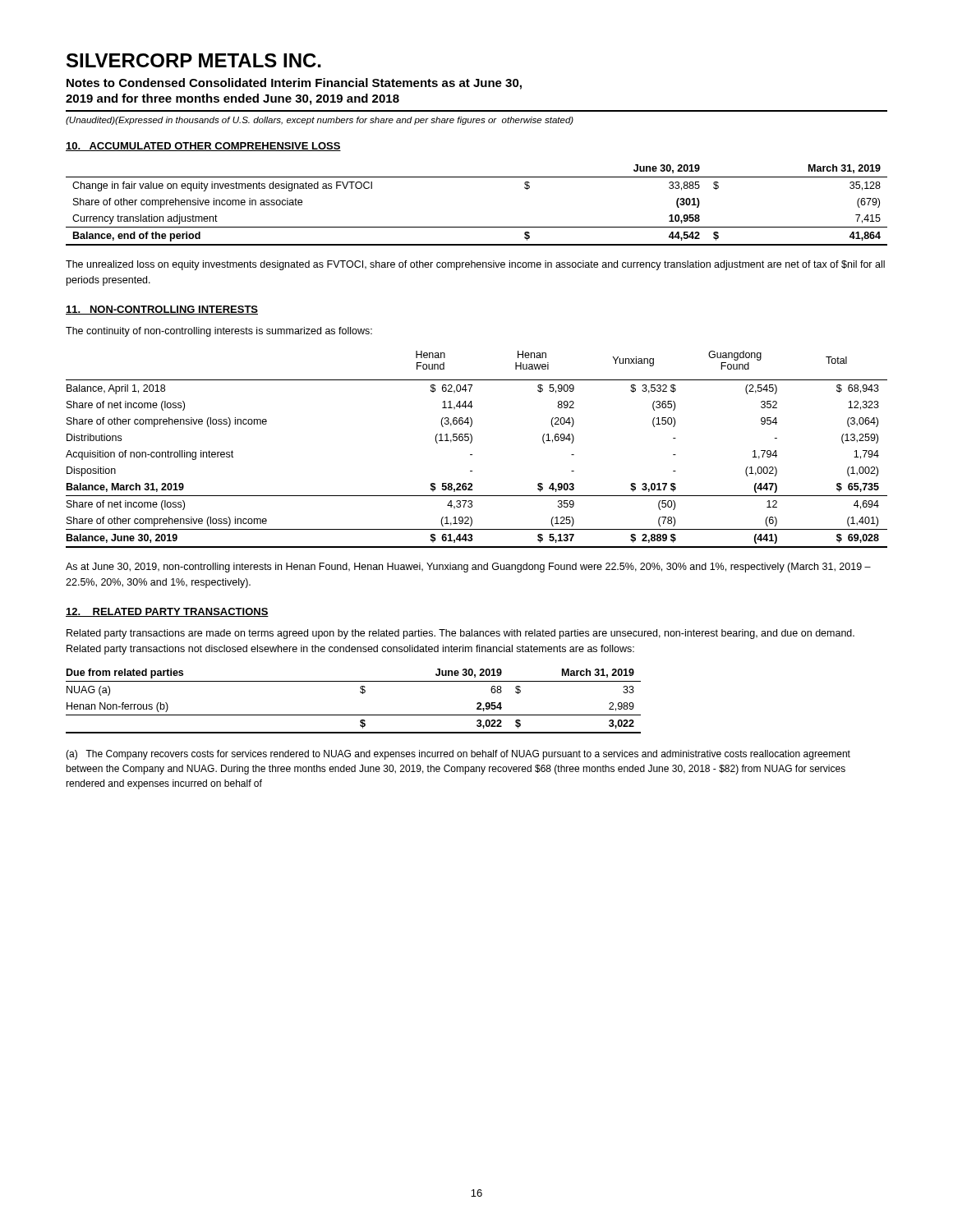Point to the block starting "Notes to Condensed Consolidated Interim Financial Statements as"

(x=476, y=90)
